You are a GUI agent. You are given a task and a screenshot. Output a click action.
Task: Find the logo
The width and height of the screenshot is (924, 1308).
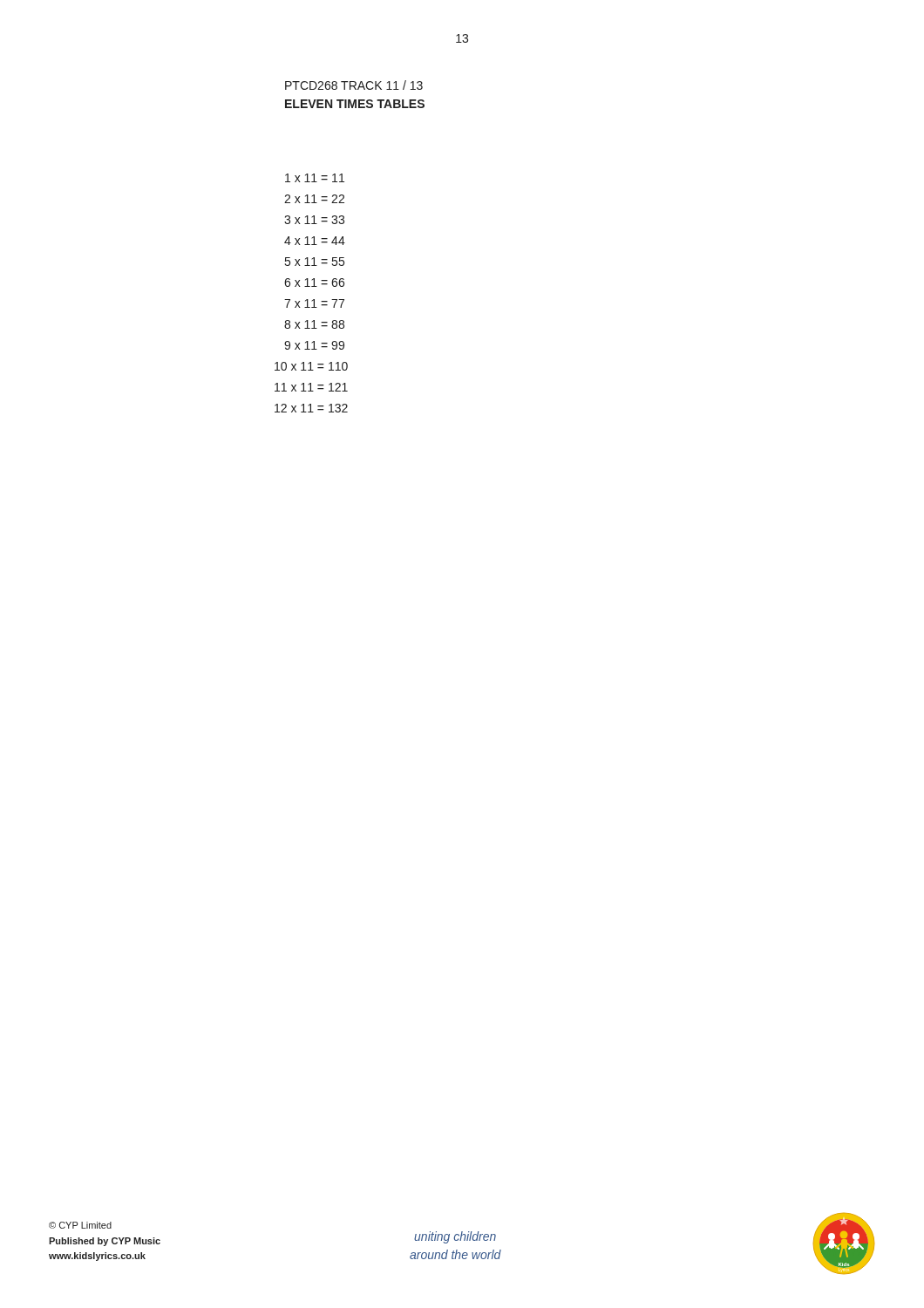[x=844, y=1244]
